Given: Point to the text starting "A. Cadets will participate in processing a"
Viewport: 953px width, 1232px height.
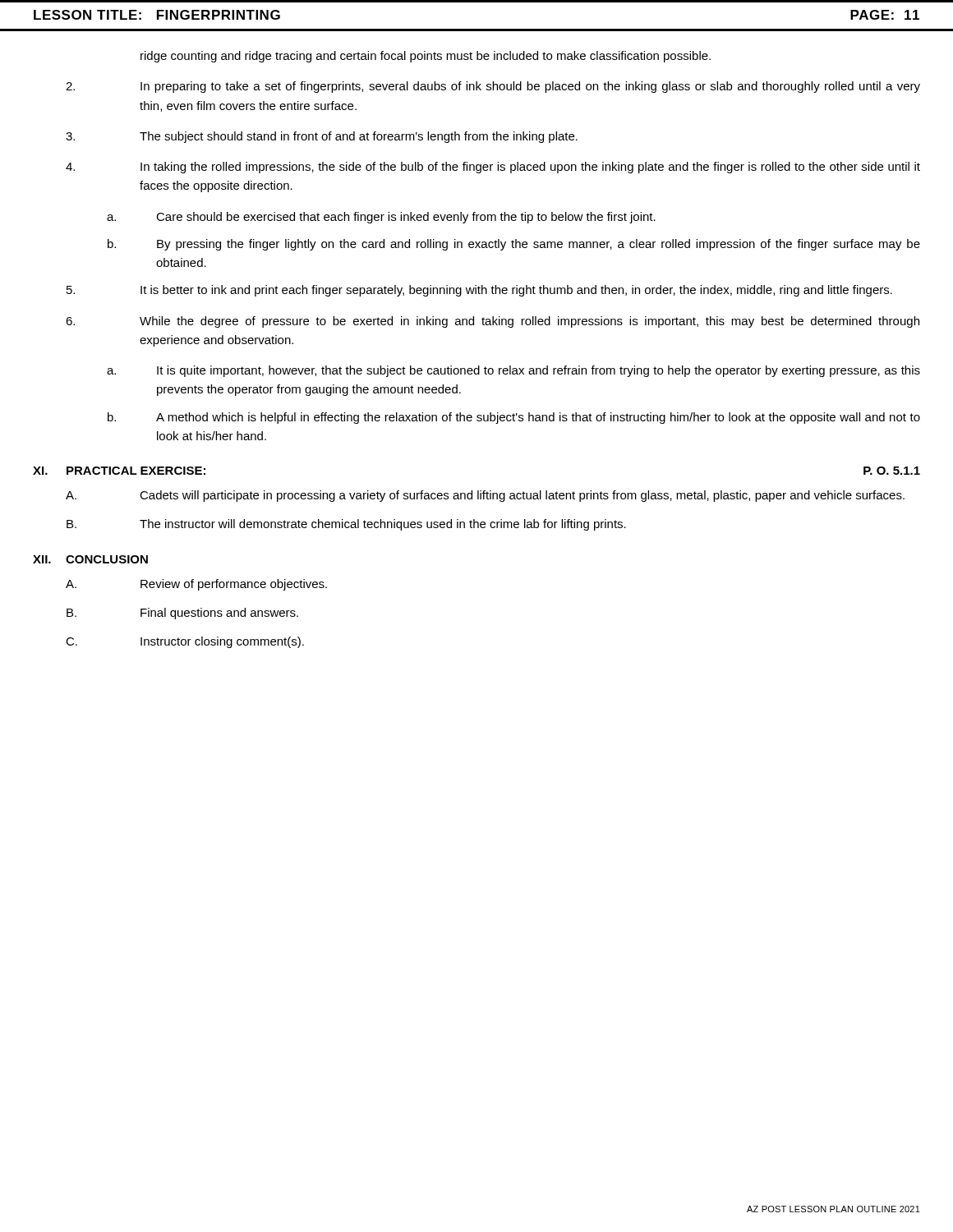Looking at the screenshot, I should pos(476,495).
